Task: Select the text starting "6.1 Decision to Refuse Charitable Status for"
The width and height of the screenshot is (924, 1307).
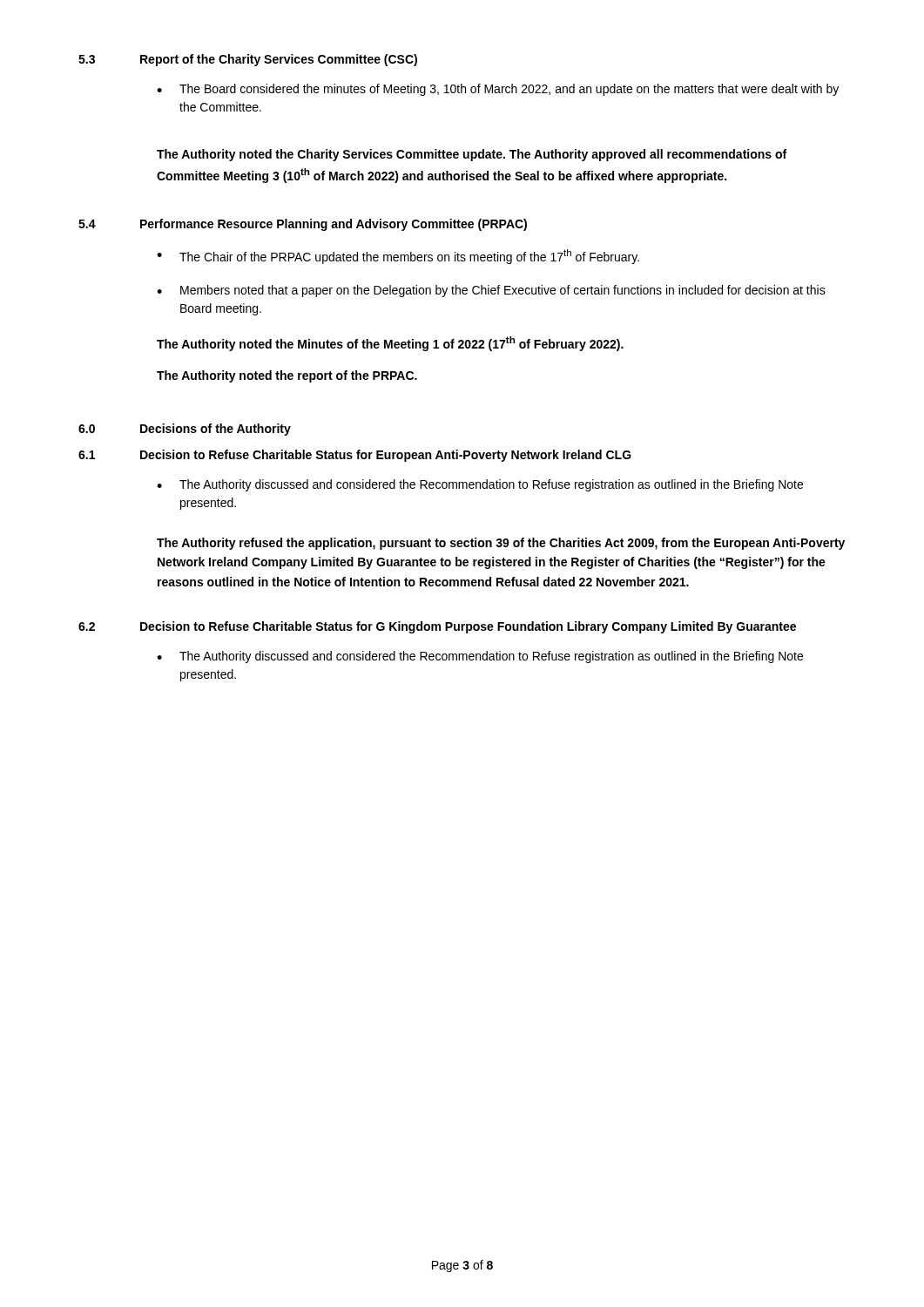Action: (355, 455)
